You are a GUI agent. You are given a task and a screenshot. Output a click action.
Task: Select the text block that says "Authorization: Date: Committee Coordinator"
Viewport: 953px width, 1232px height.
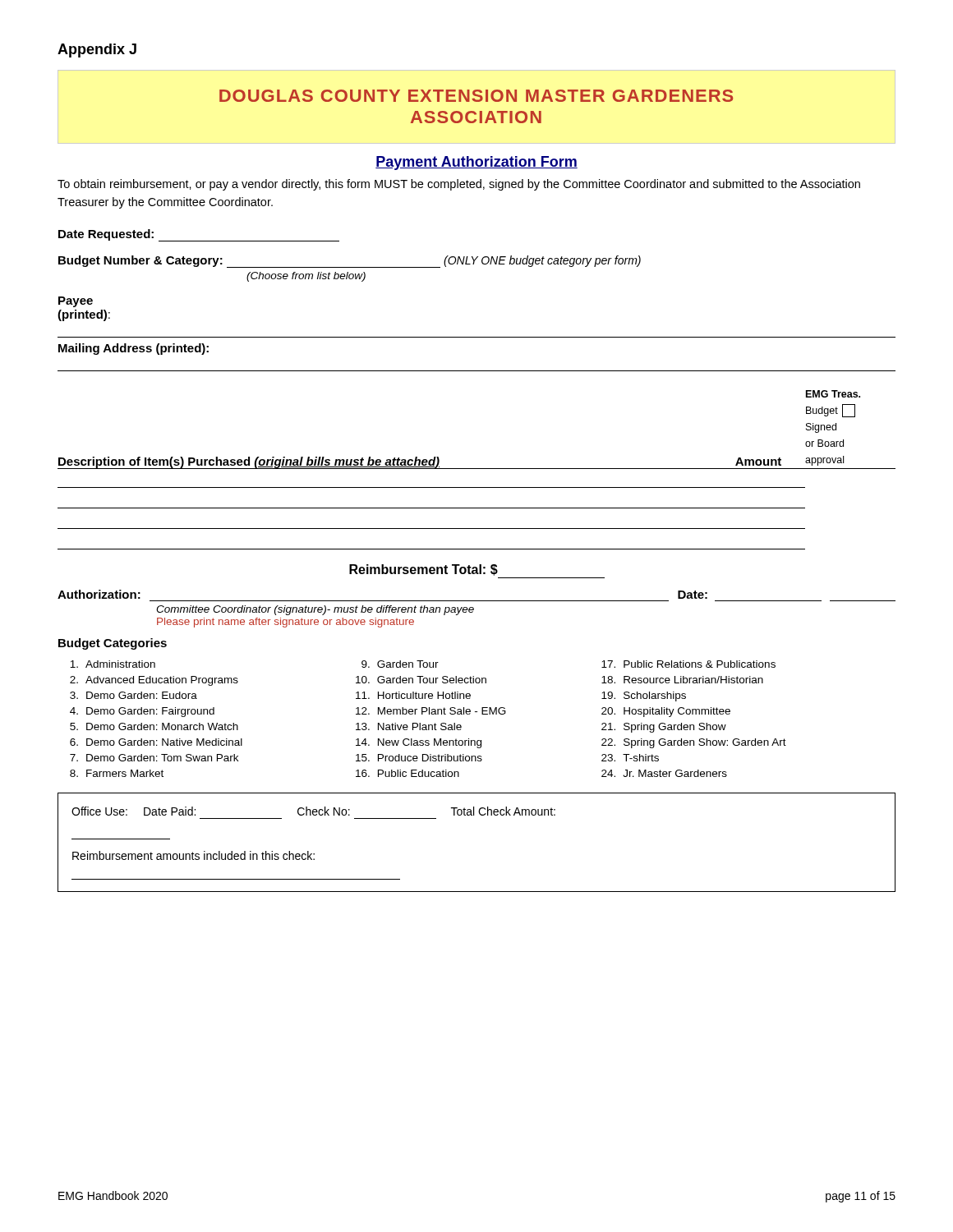click(476, 607)
